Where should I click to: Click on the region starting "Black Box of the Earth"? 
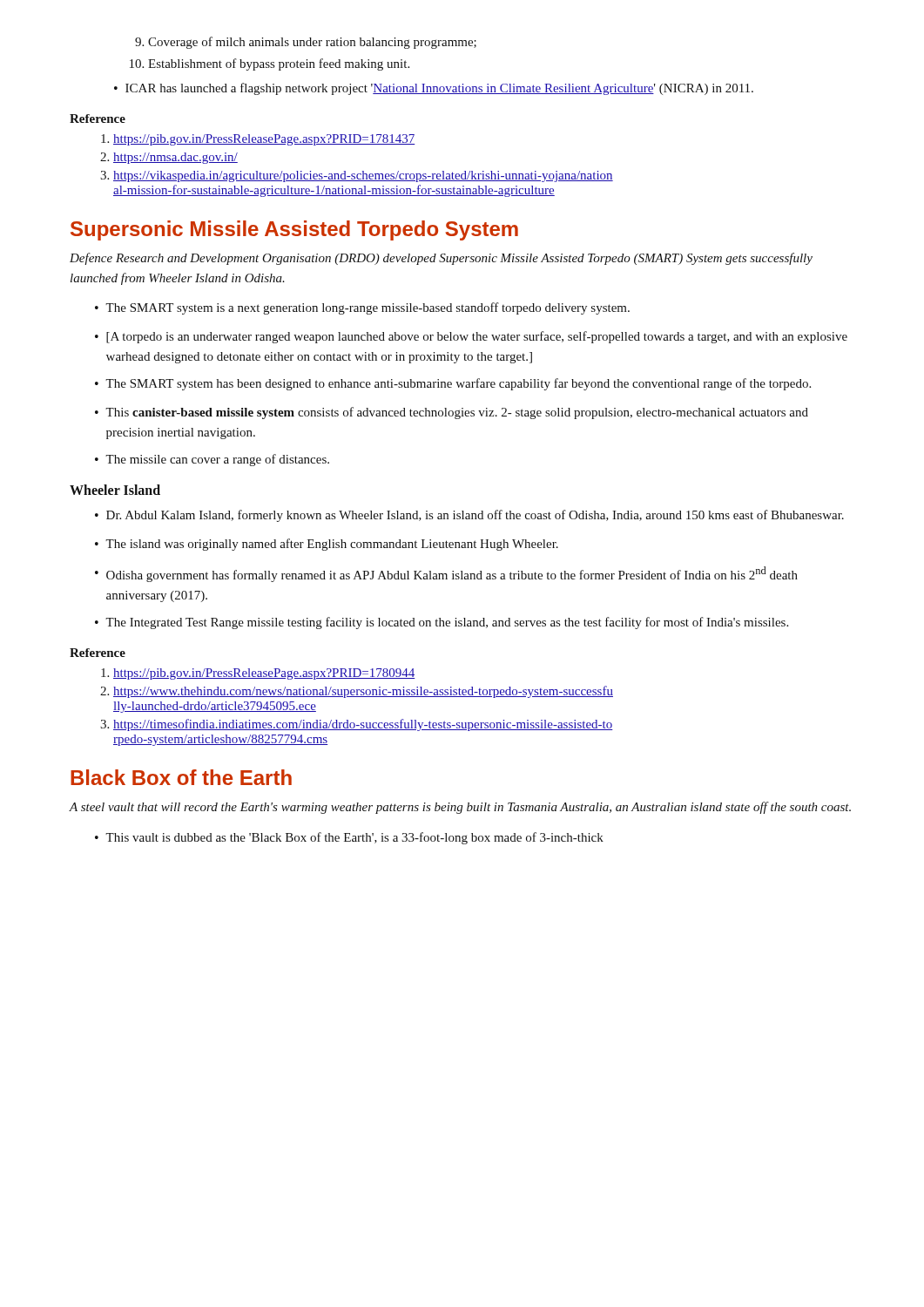[181, 778]
